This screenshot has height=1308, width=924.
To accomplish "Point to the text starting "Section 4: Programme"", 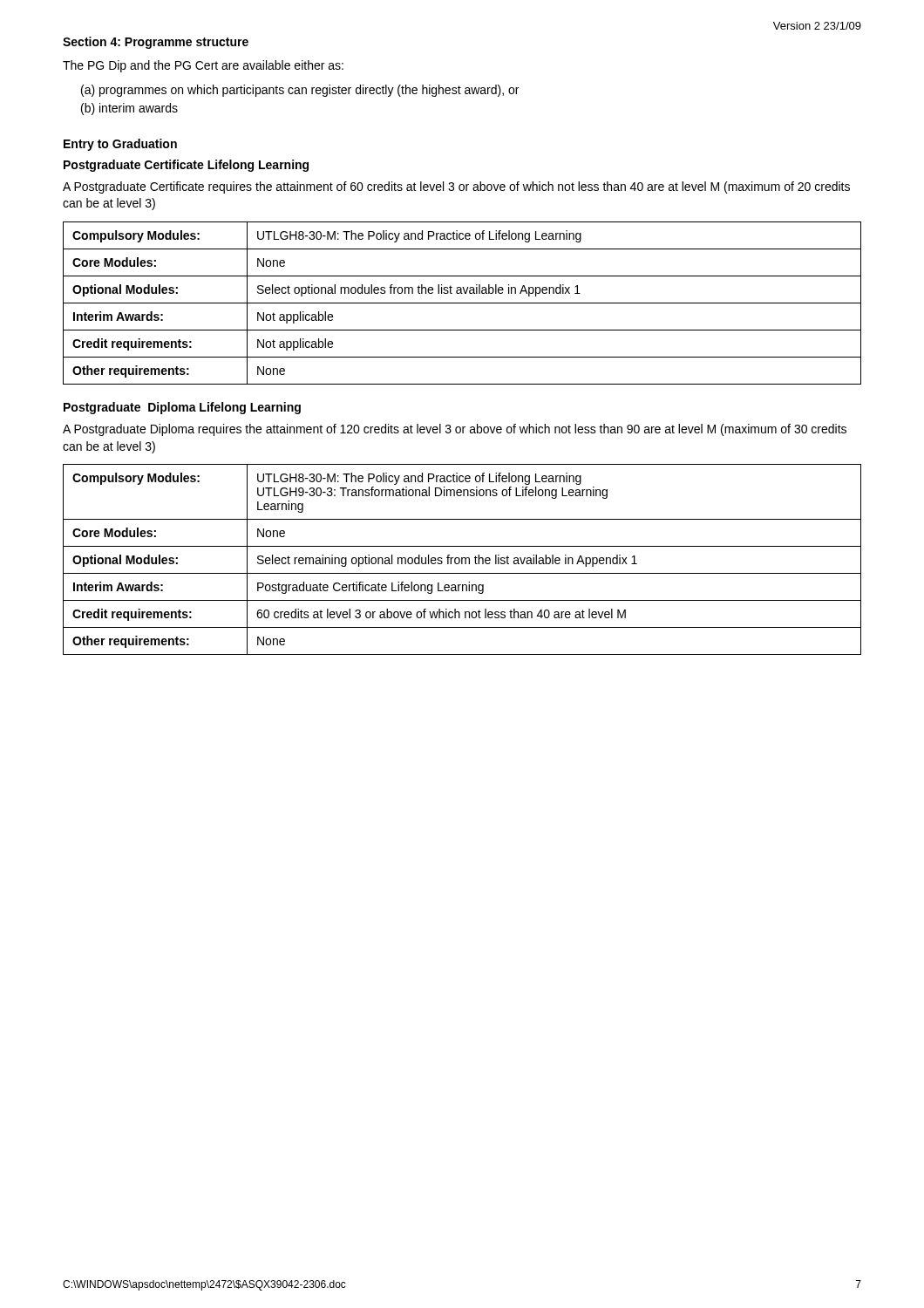I will click(x=156, y=42).
